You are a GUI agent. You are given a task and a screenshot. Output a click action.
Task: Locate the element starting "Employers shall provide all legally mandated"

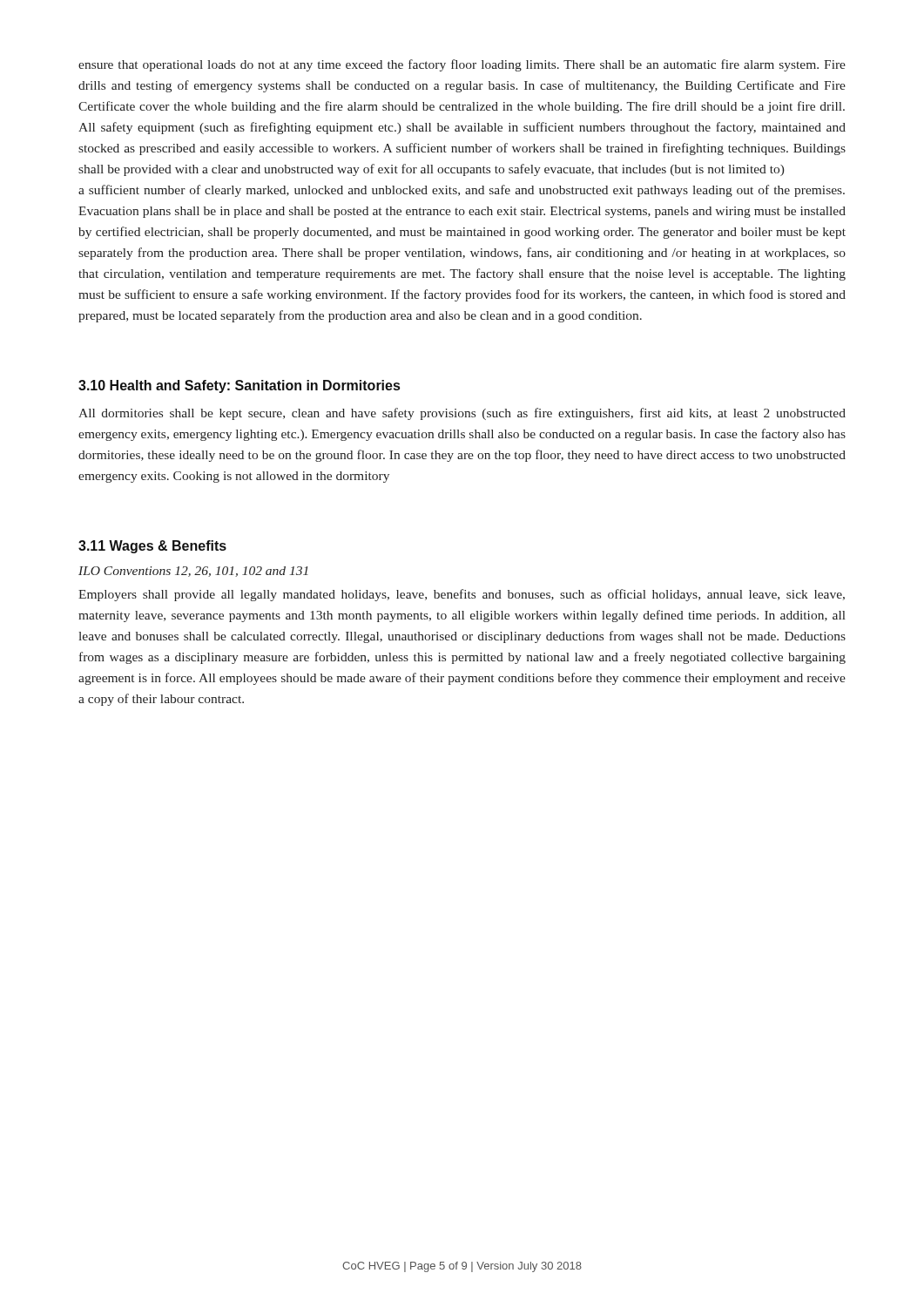pos(462,647)
